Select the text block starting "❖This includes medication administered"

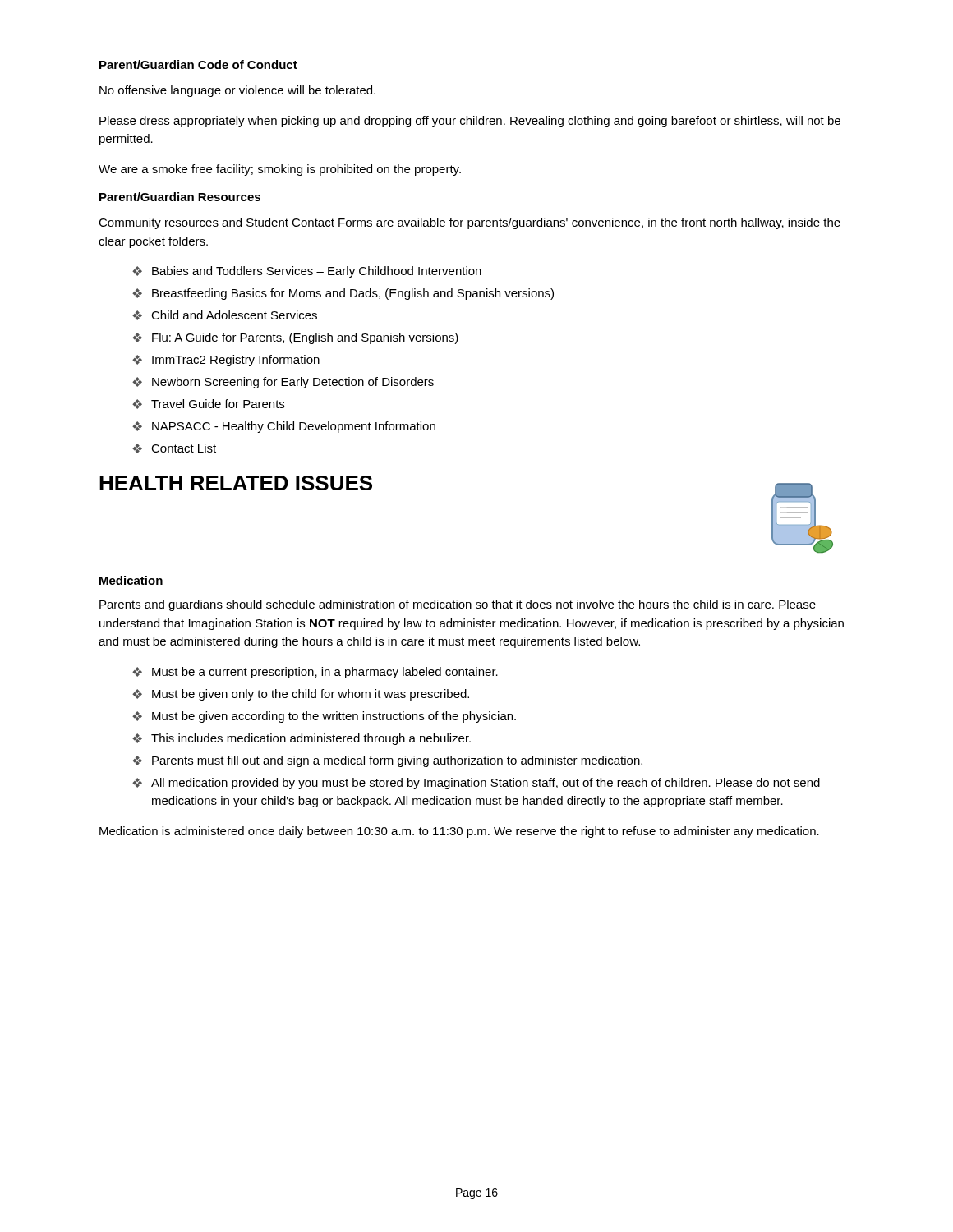click(302, 739)
